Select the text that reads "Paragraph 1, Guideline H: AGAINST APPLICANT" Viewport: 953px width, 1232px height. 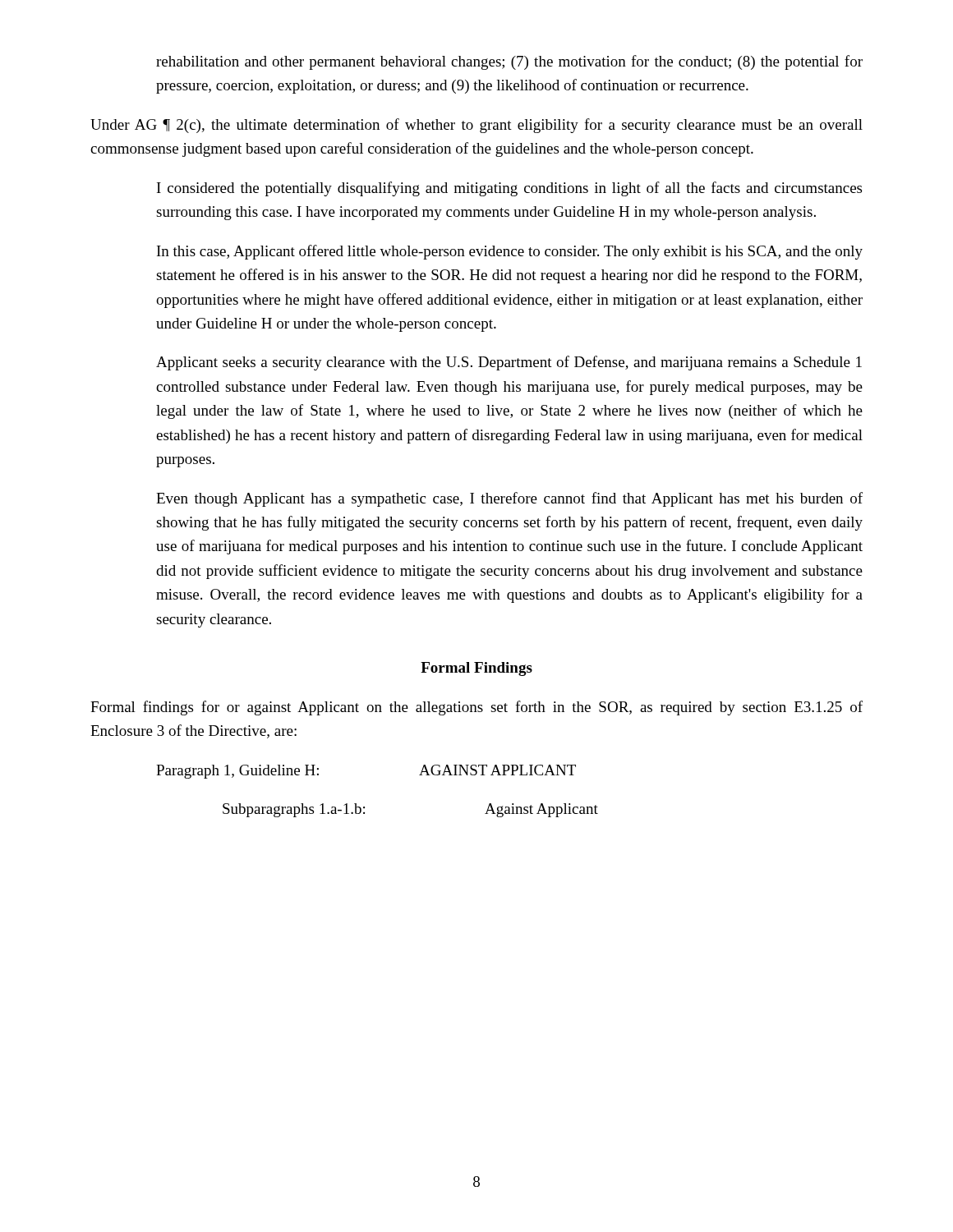476,770
